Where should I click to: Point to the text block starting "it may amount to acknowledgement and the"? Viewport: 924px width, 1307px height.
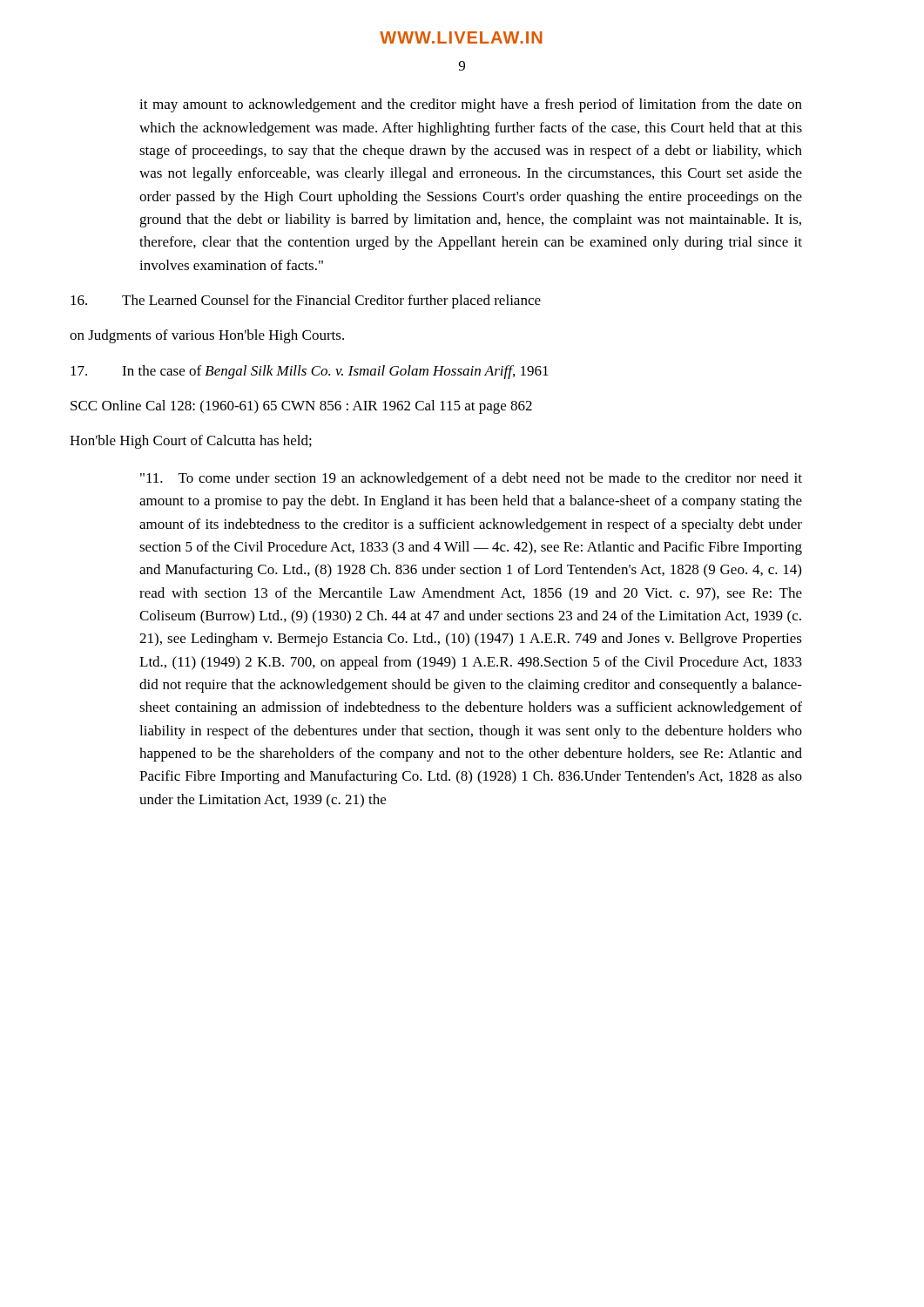click(x=471, y=185)
